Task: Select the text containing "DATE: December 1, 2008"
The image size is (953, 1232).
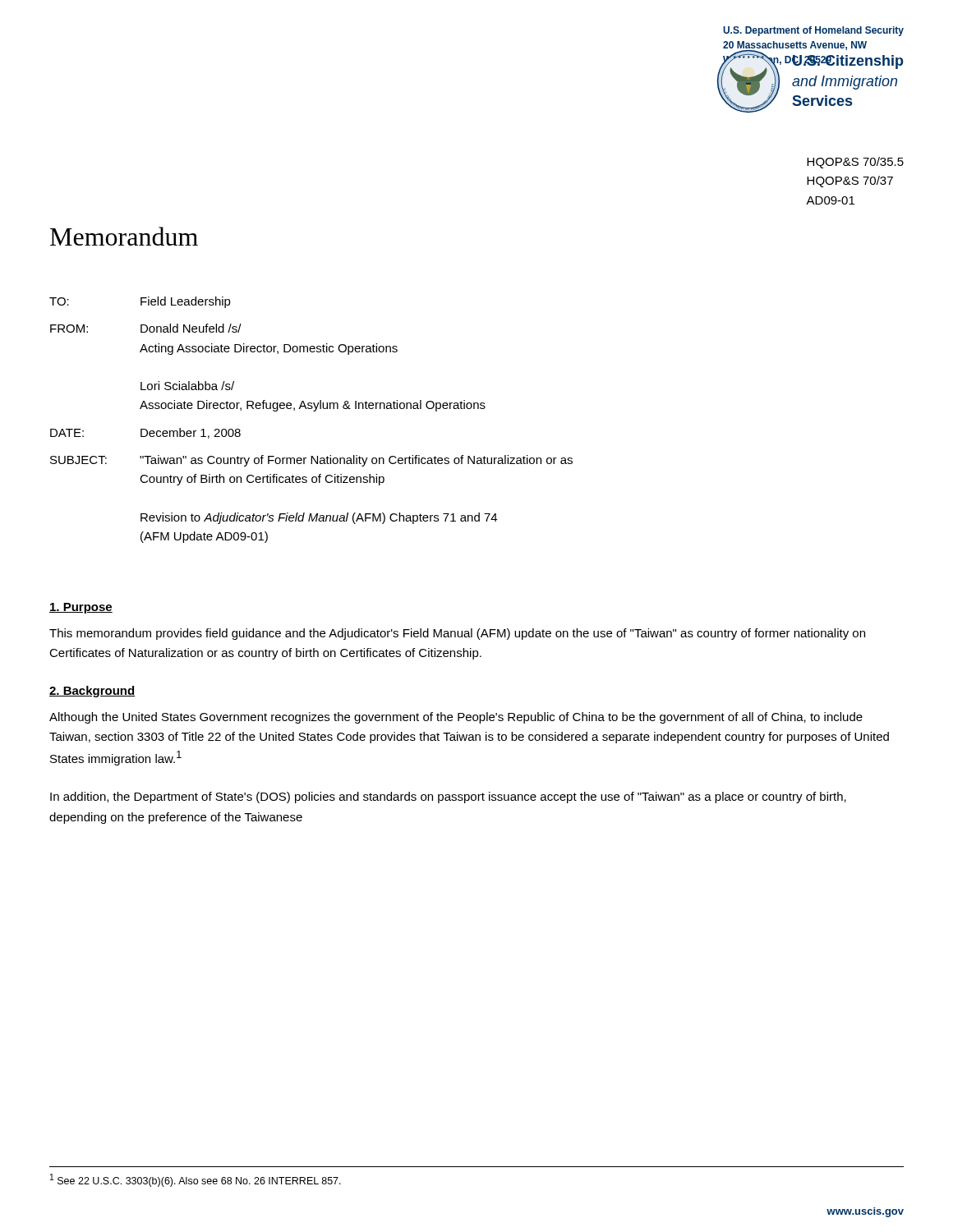Action: (x=145, y=432)
